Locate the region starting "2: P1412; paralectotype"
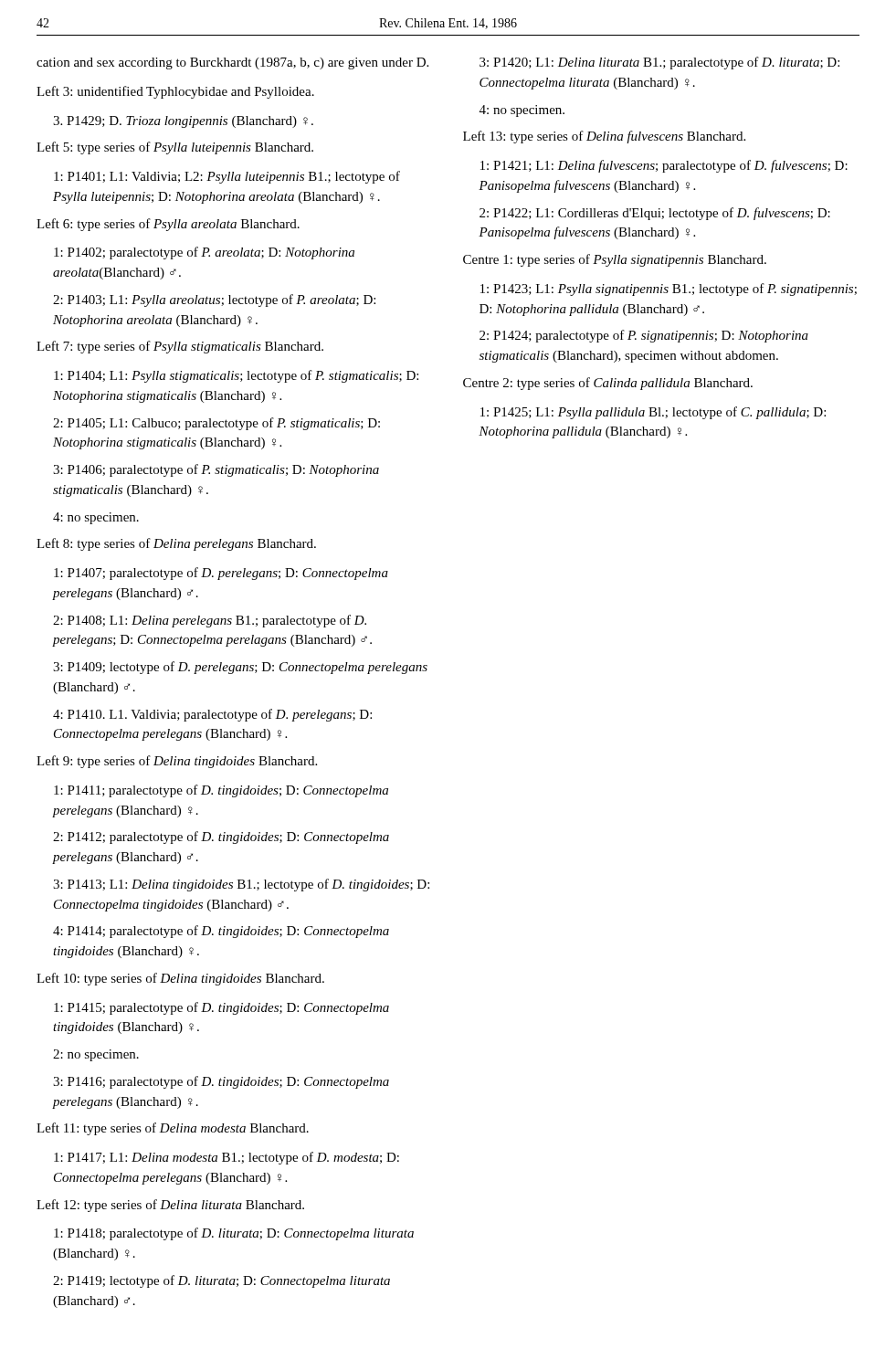 tap(221, 847)
